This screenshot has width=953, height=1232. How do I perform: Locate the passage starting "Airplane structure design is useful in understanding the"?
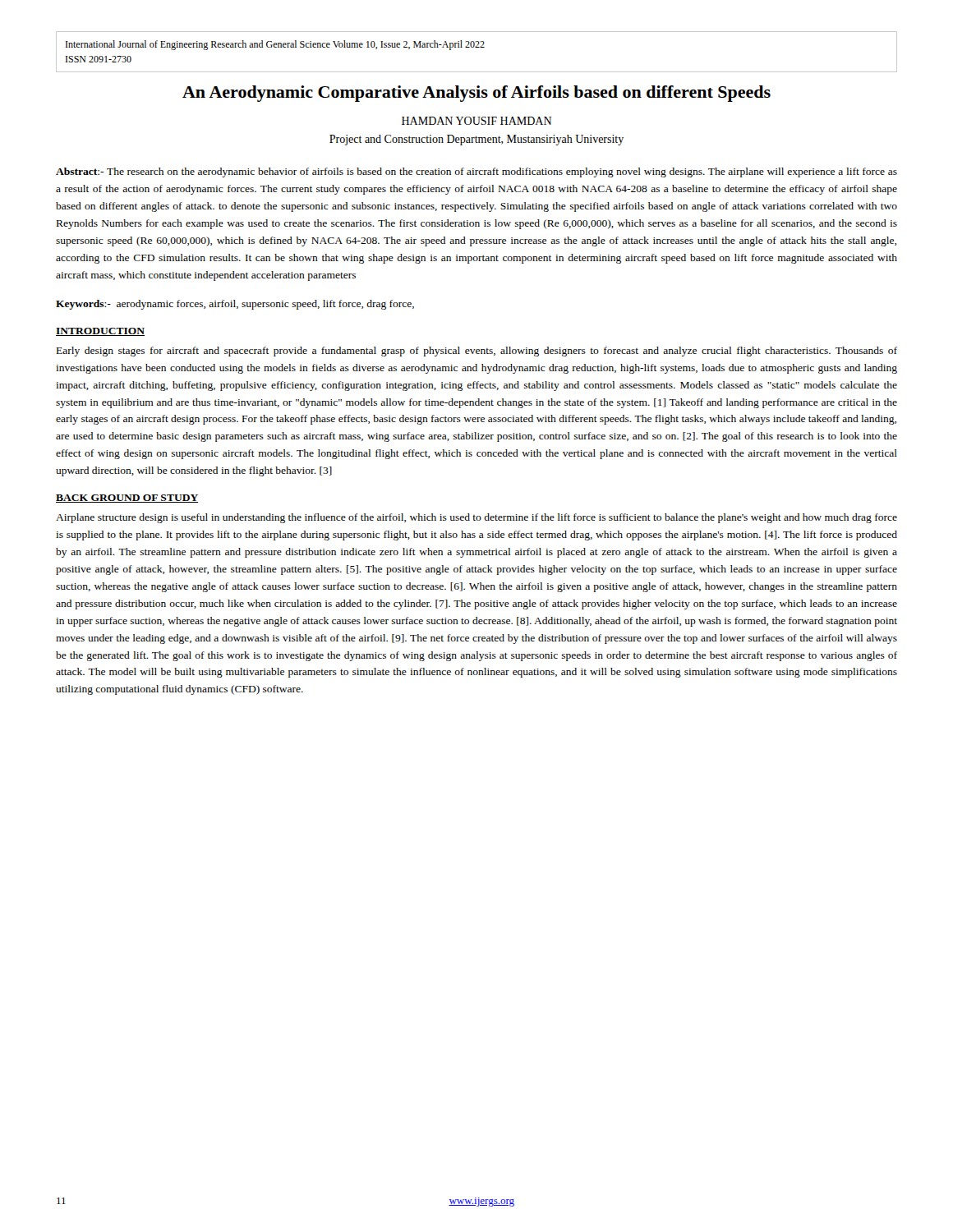point(476,603)
